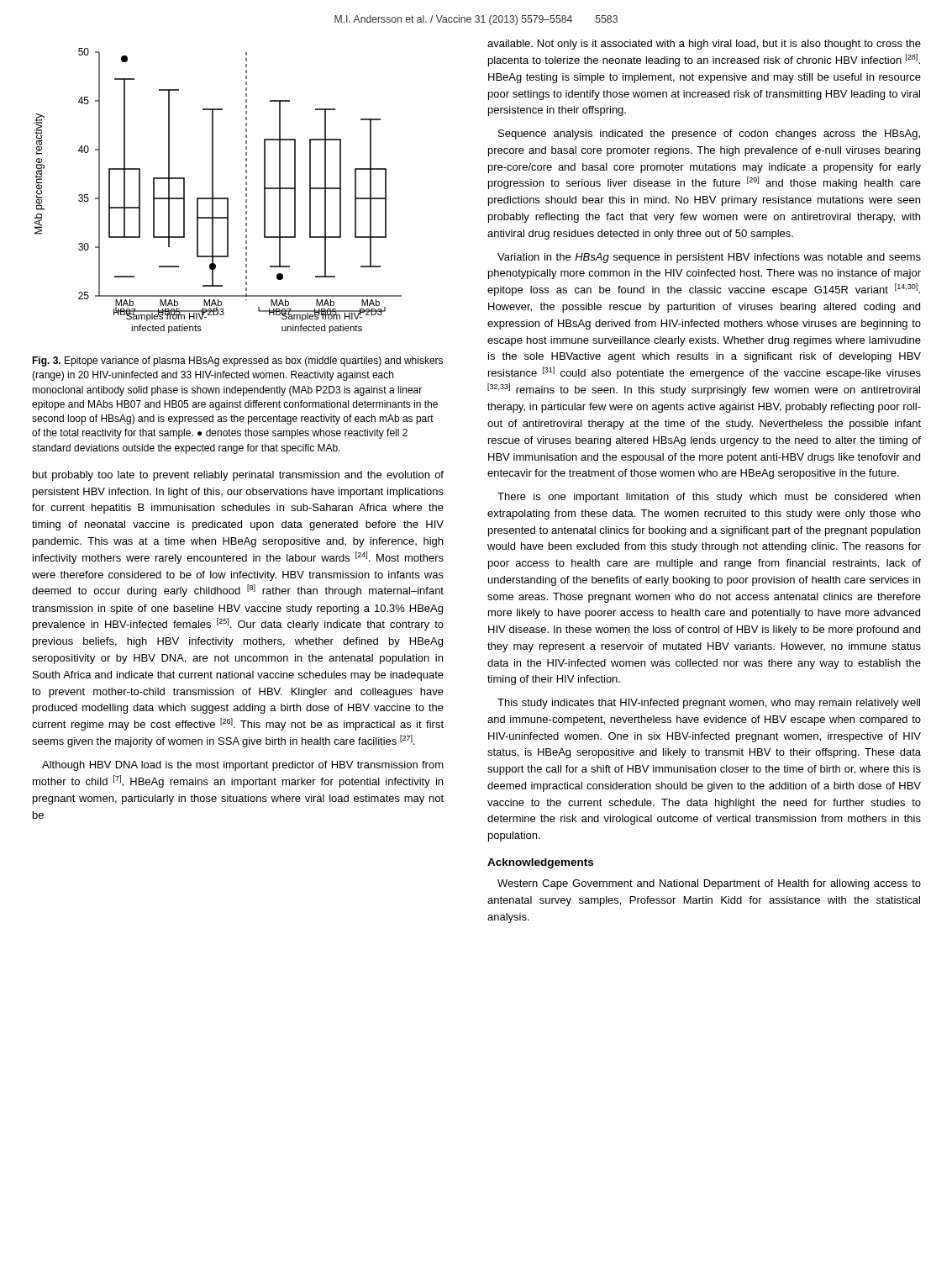Locate the passage starting "There is one"
952x1261 pixels.
click(x=704, y=588)
